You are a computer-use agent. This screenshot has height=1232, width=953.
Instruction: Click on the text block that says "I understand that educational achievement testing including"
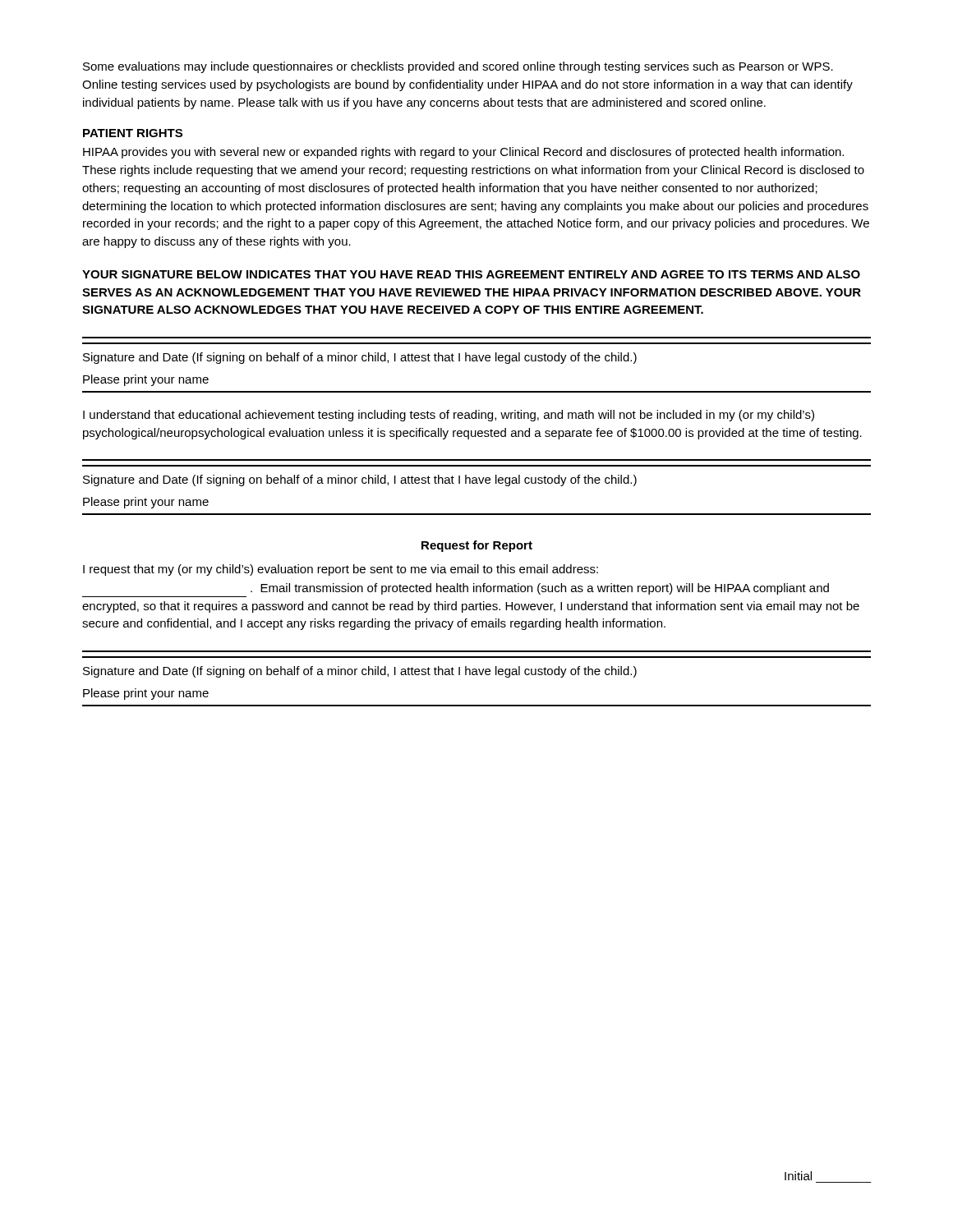472,423
